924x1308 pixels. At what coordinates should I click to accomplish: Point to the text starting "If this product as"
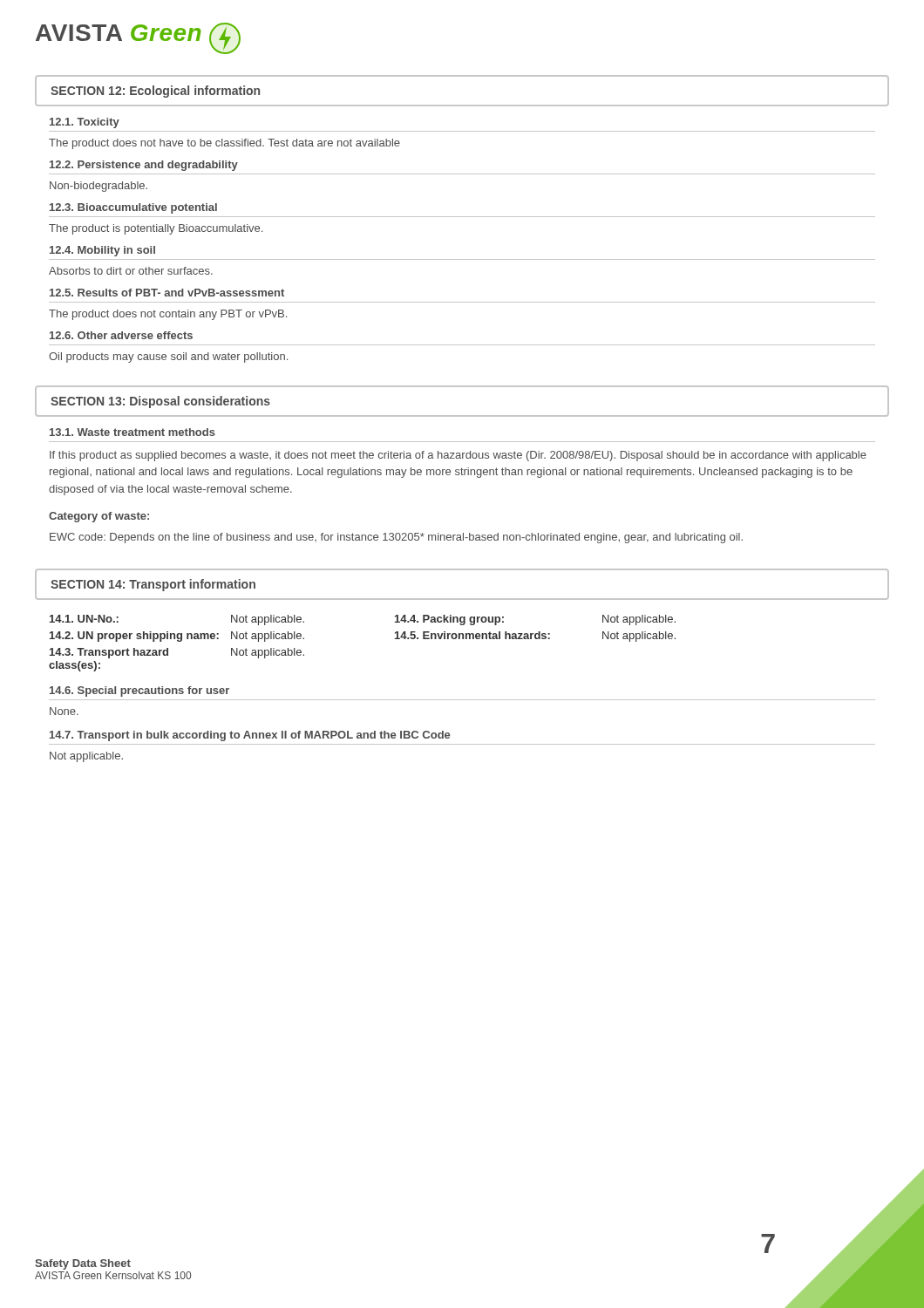[458, 471]
